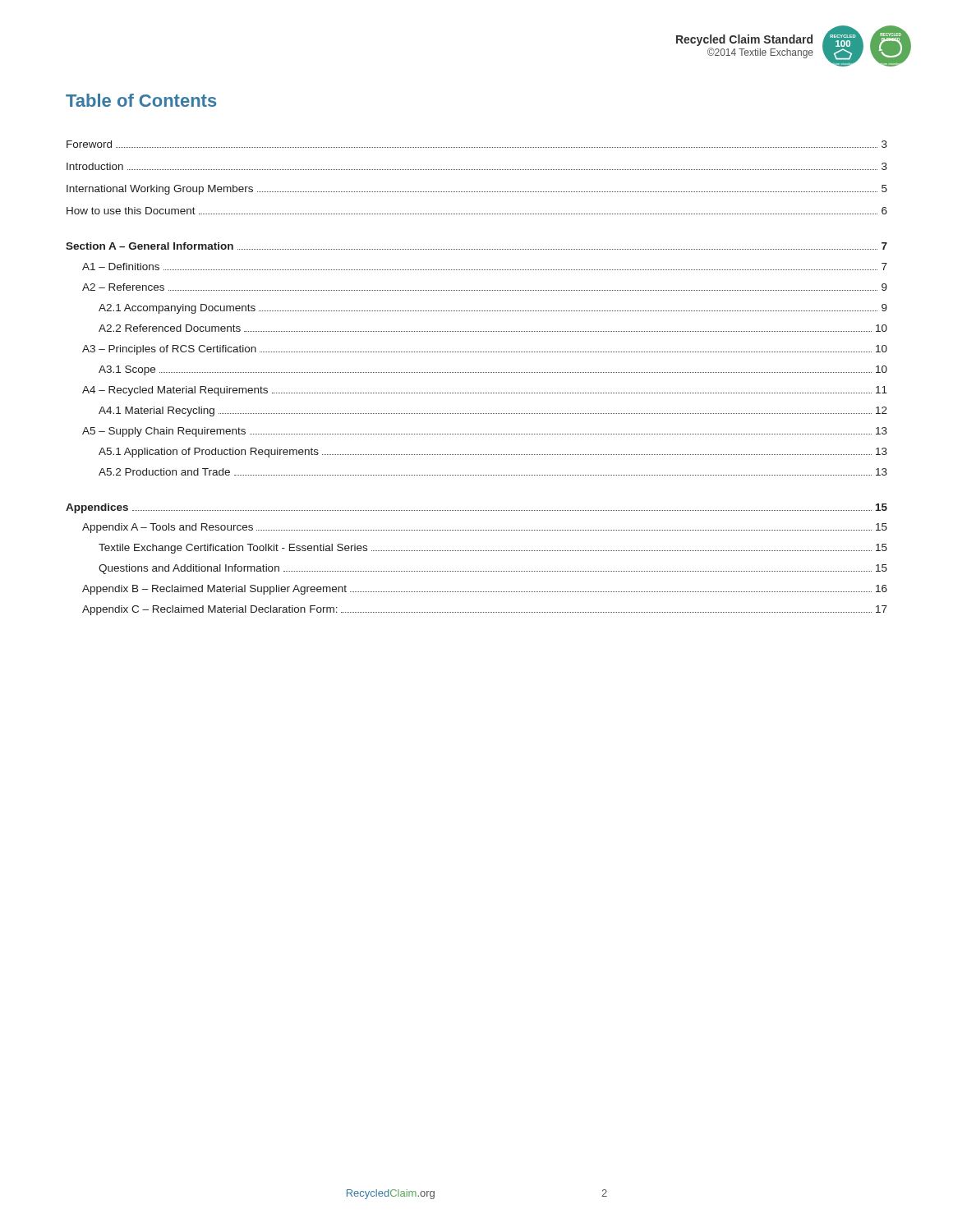Select the text block starting "Introduction 3"
Screen dimensions: 1232x953
476,167
